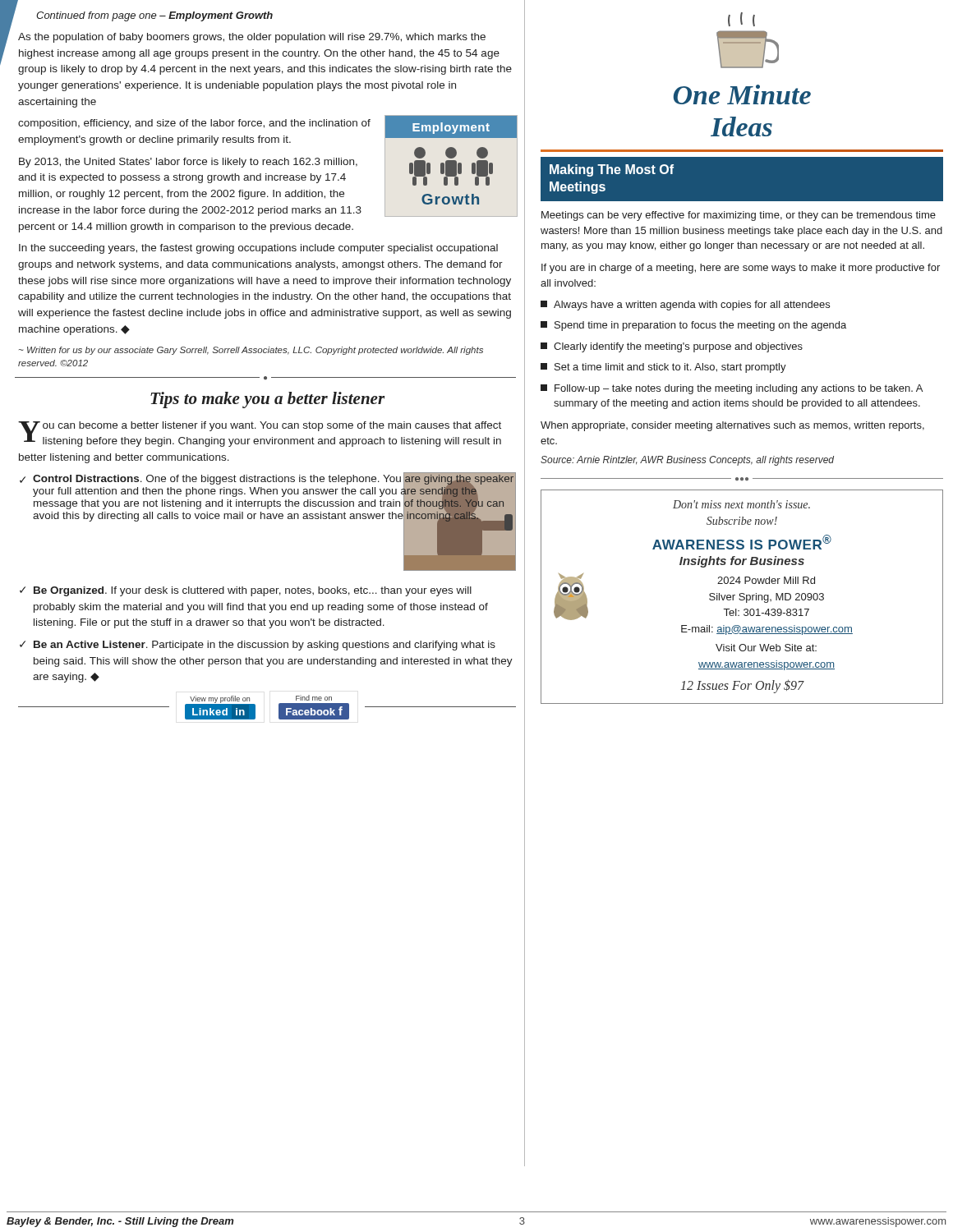Image resolution: width=953 pixels, height=1232 pixels.
Task: Select the passage starting "If you are in charge of"
Action: click(x=740, y=275)
